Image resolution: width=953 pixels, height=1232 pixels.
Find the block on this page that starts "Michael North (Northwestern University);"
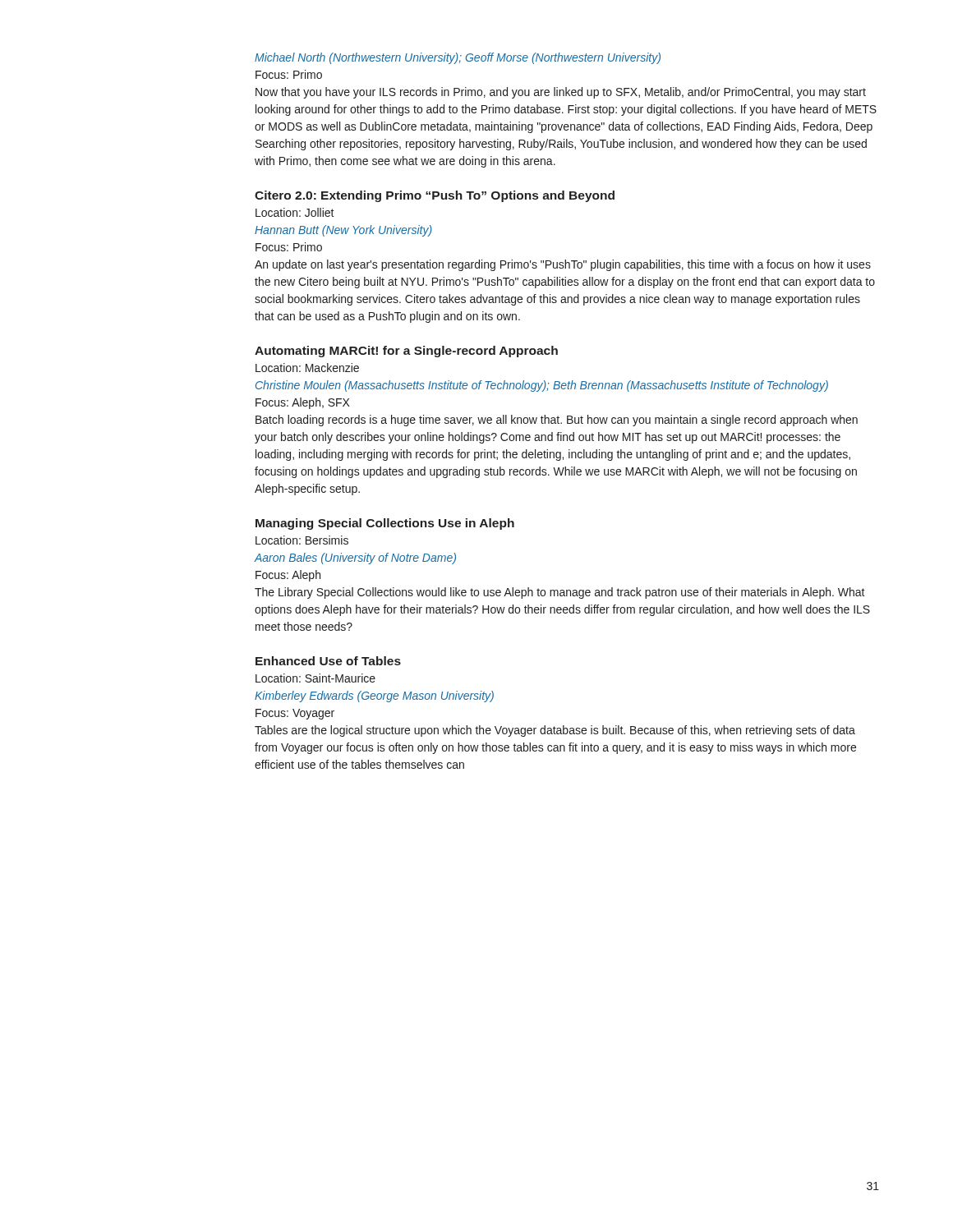click(x=567, y=110)
